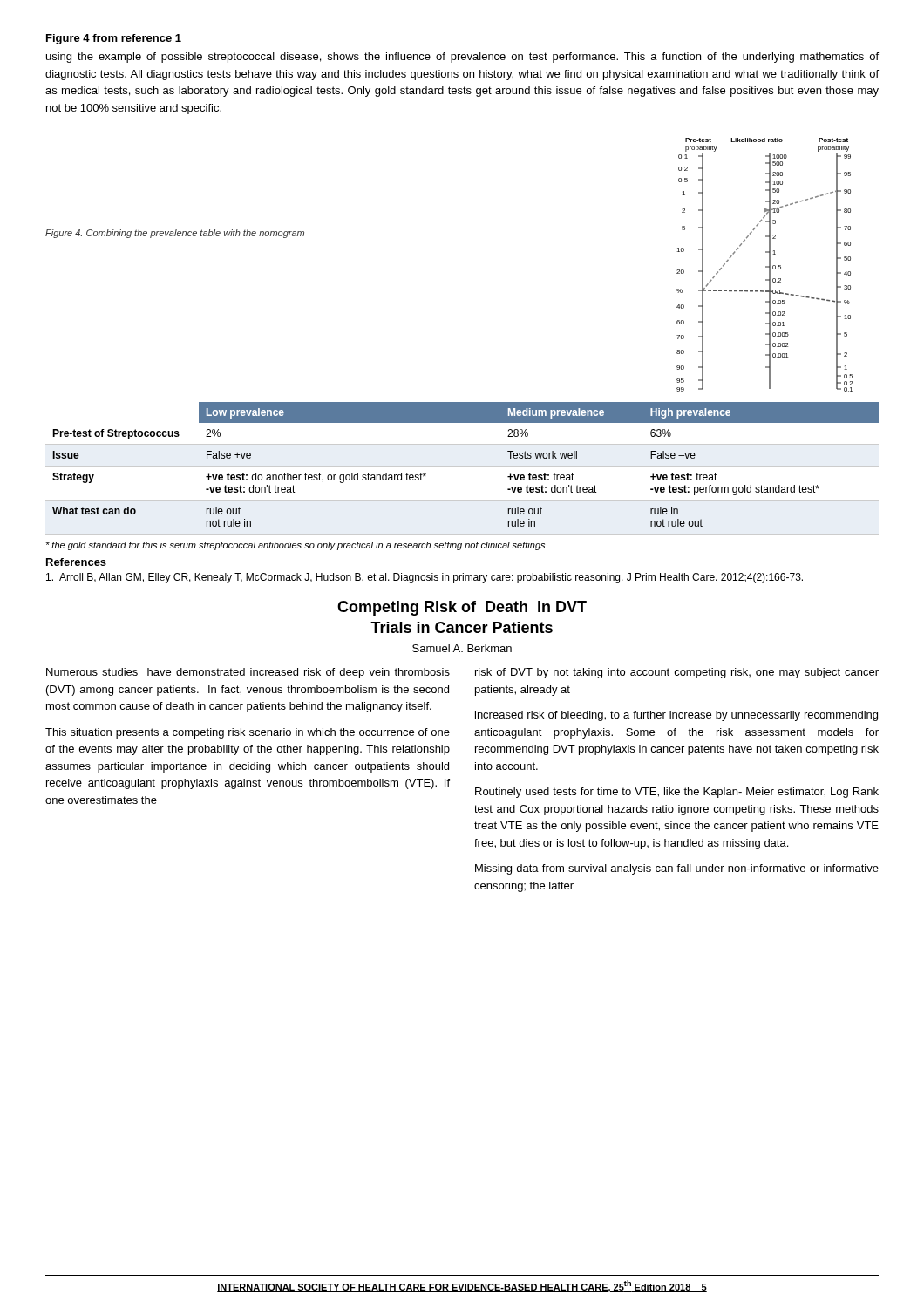The image size is (924, 1308).
Task: Navigate to the text starting "Samuel A. Berkman"
Action: pyautogui.click(x=462, y=649)
